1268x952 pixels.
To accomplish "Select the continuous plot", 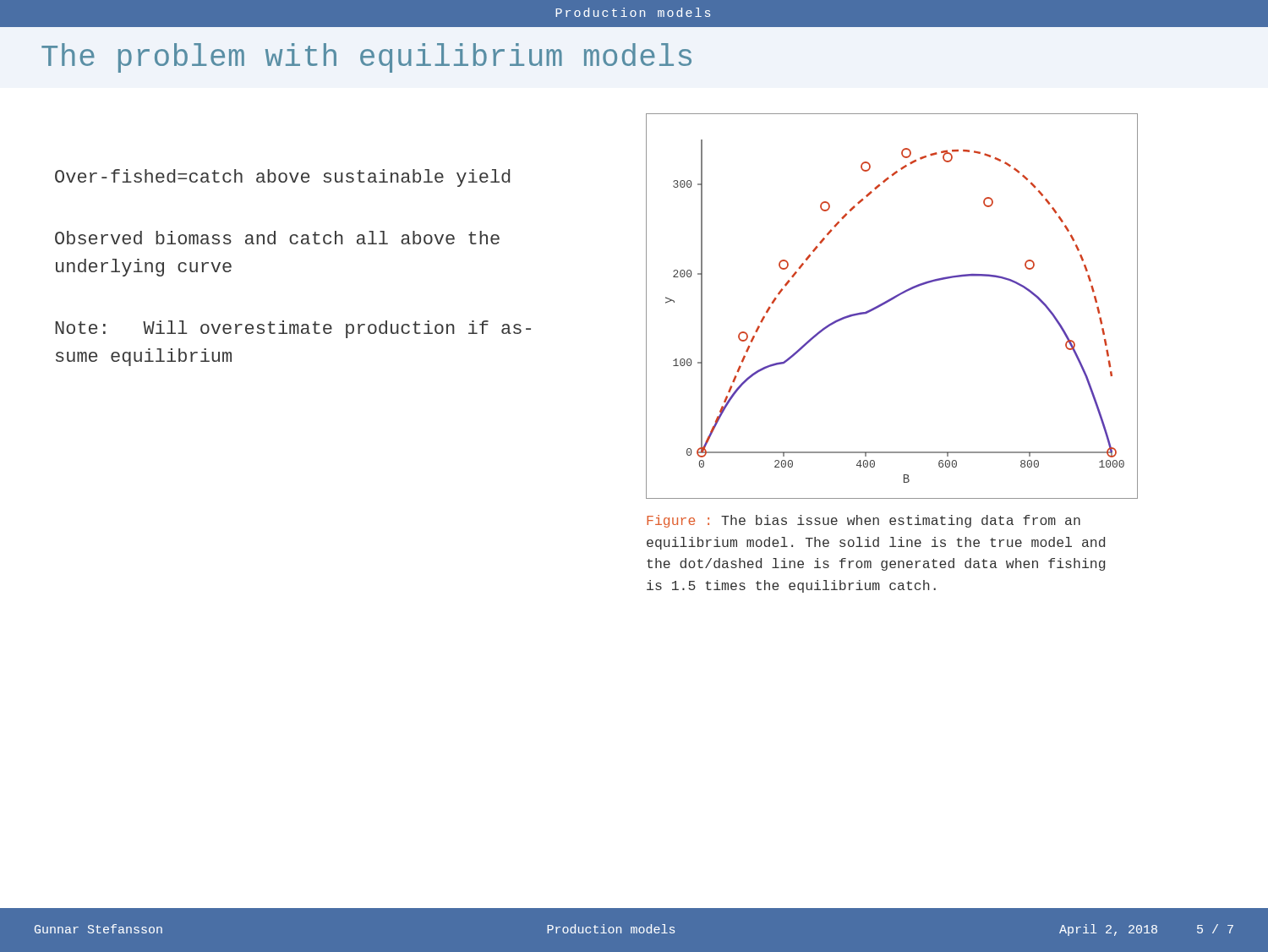I will pyautogui.click(x=892, y=306).
